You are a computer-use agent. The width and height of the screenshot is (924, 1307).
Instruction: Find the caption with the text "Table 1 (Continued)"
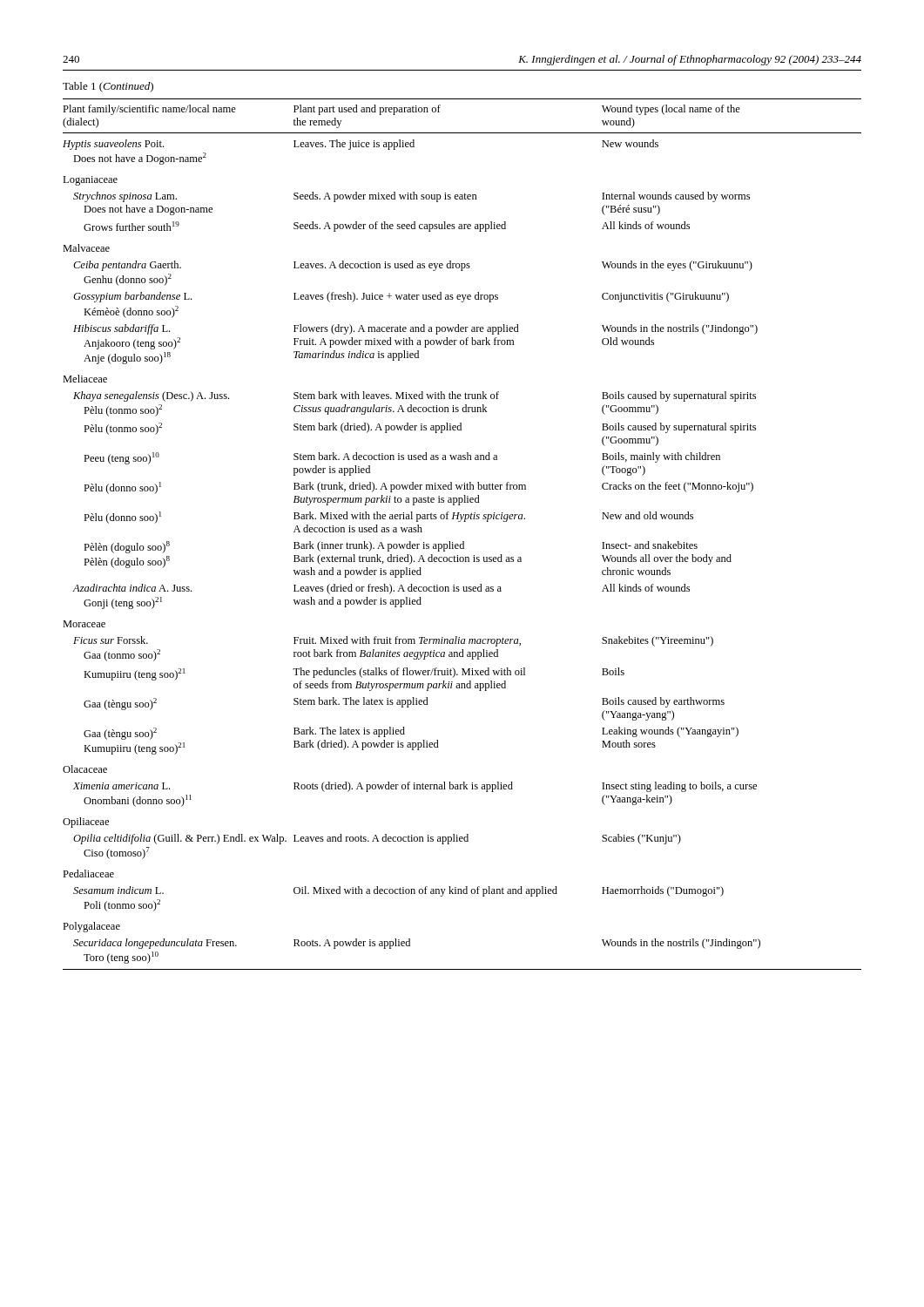point(108,86)
